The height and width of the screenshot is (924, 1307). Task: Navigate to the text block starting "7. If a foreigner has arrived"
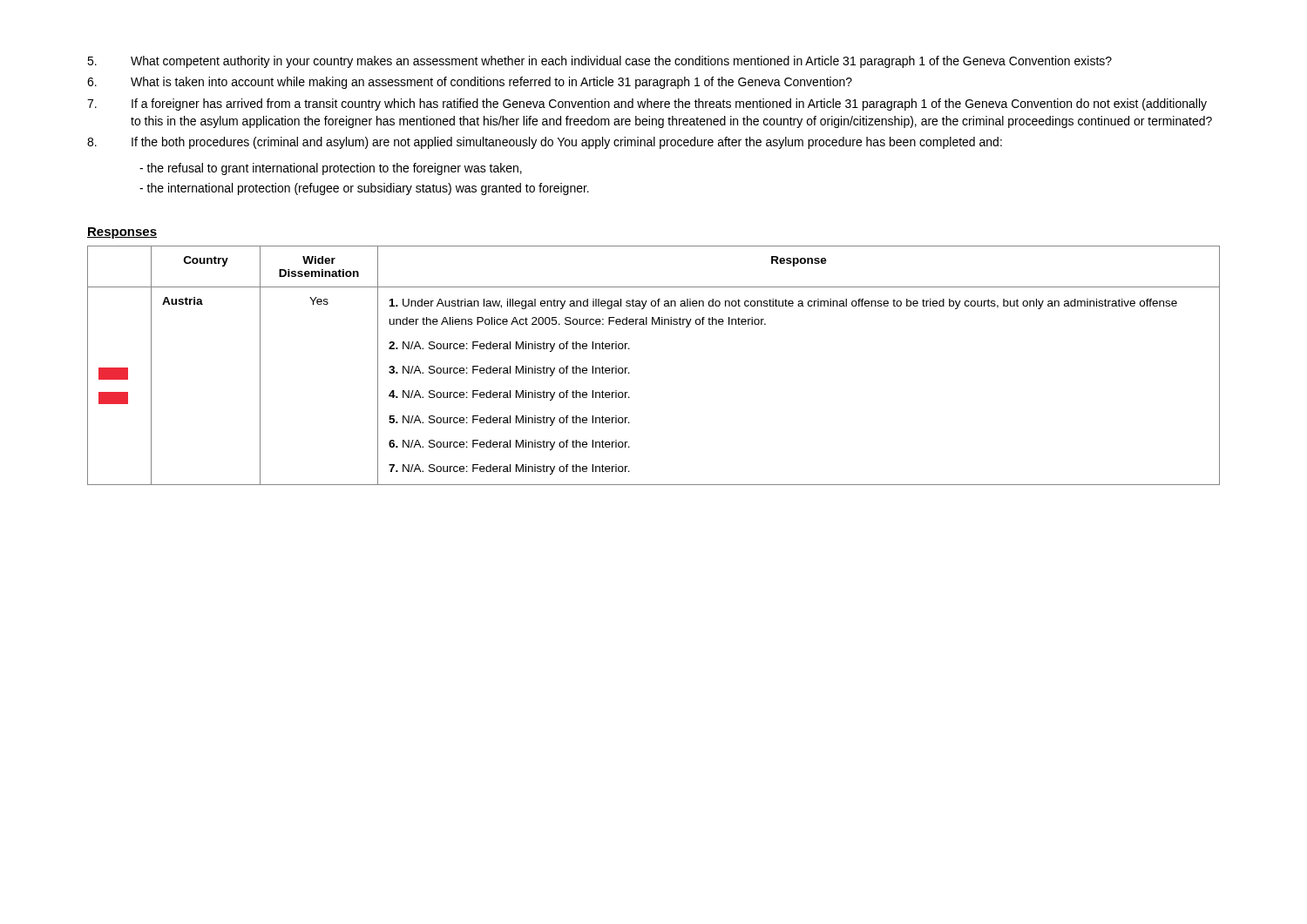pos(654,112)
